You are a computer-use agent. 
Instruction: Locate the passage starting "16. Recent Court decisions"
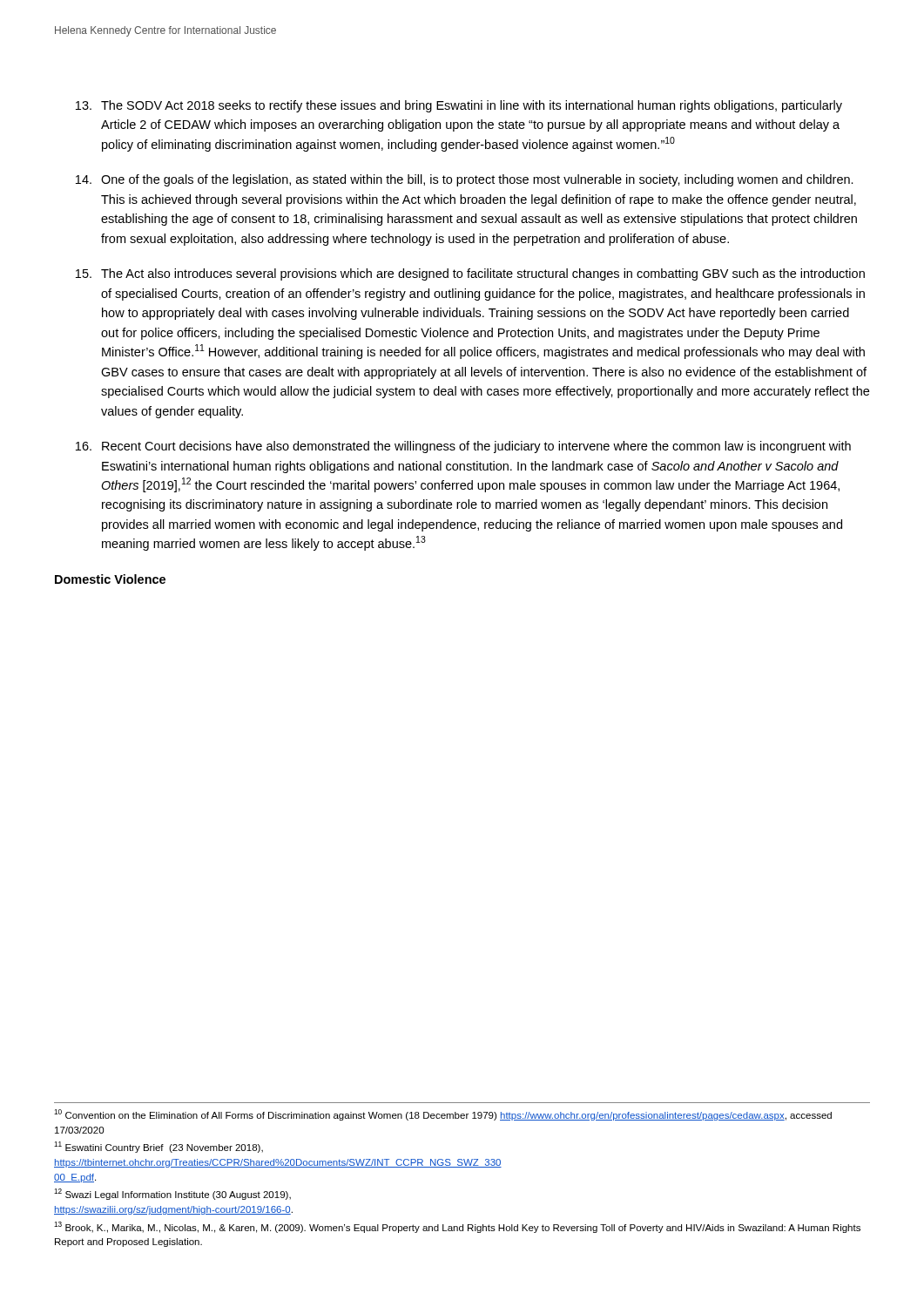(x=462, y=495)
